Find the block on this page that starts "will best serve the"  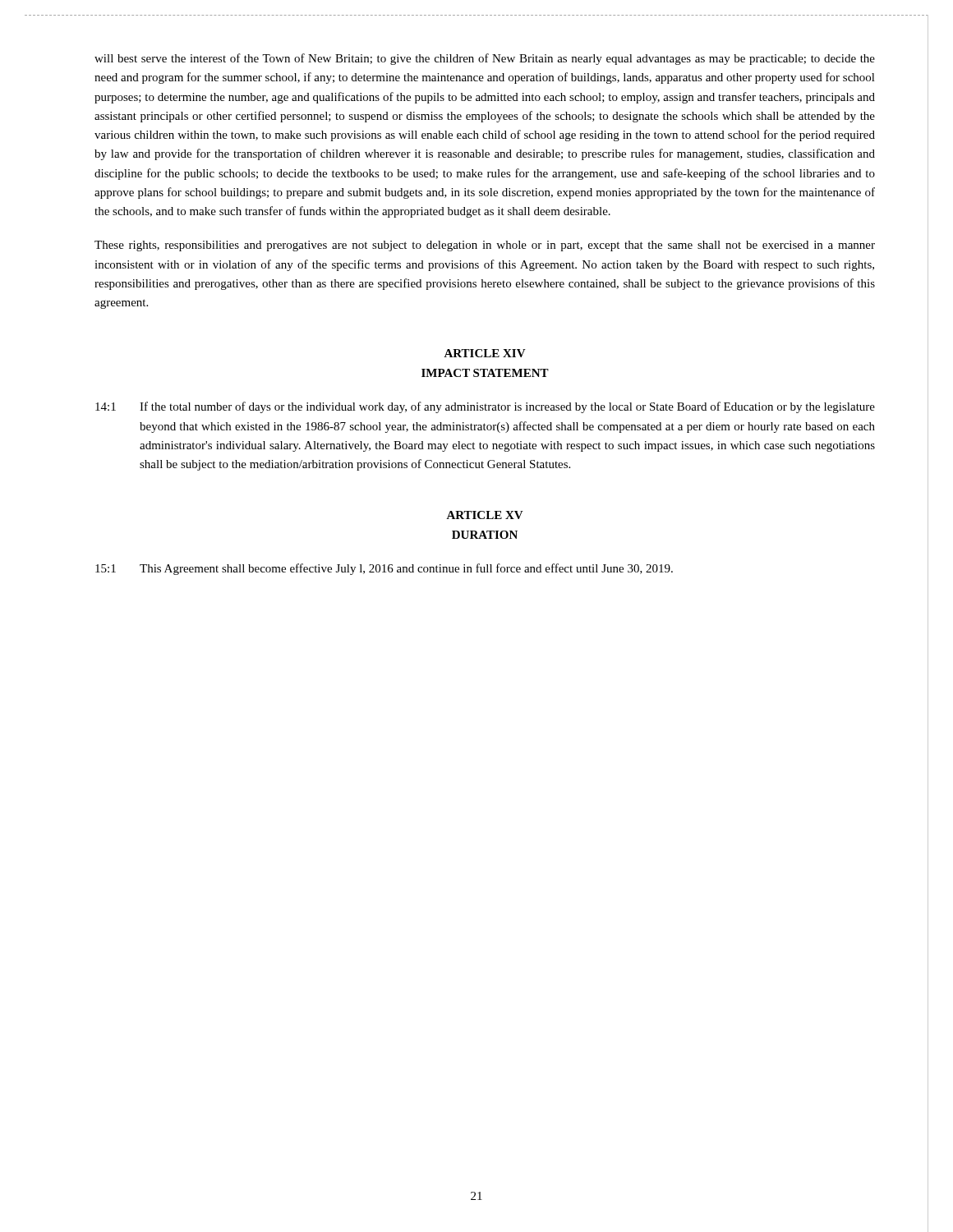point(485,135)
